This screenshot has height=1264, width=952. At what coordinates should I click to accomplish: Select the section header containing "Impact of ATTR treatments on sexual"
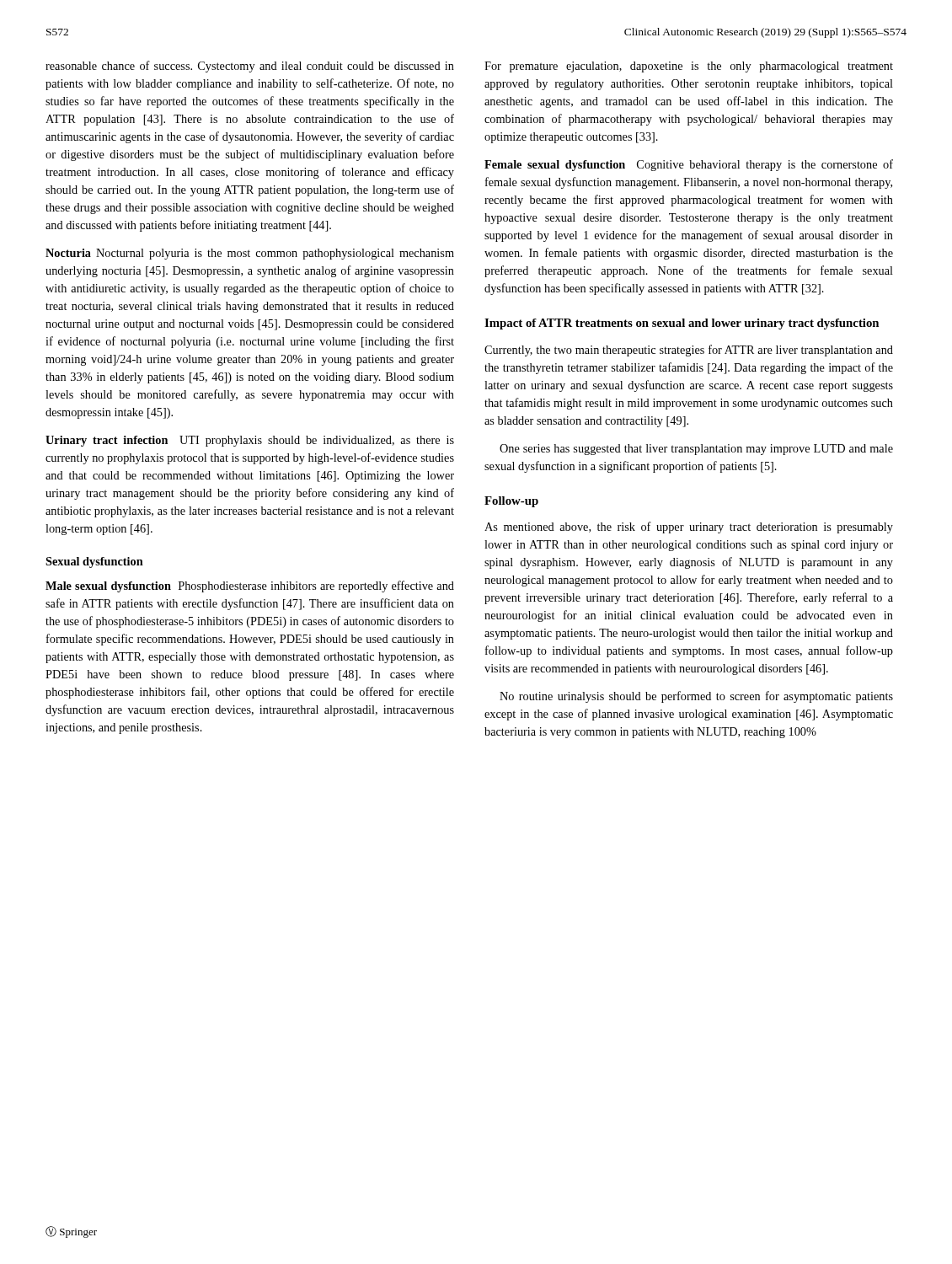(682, 323)
